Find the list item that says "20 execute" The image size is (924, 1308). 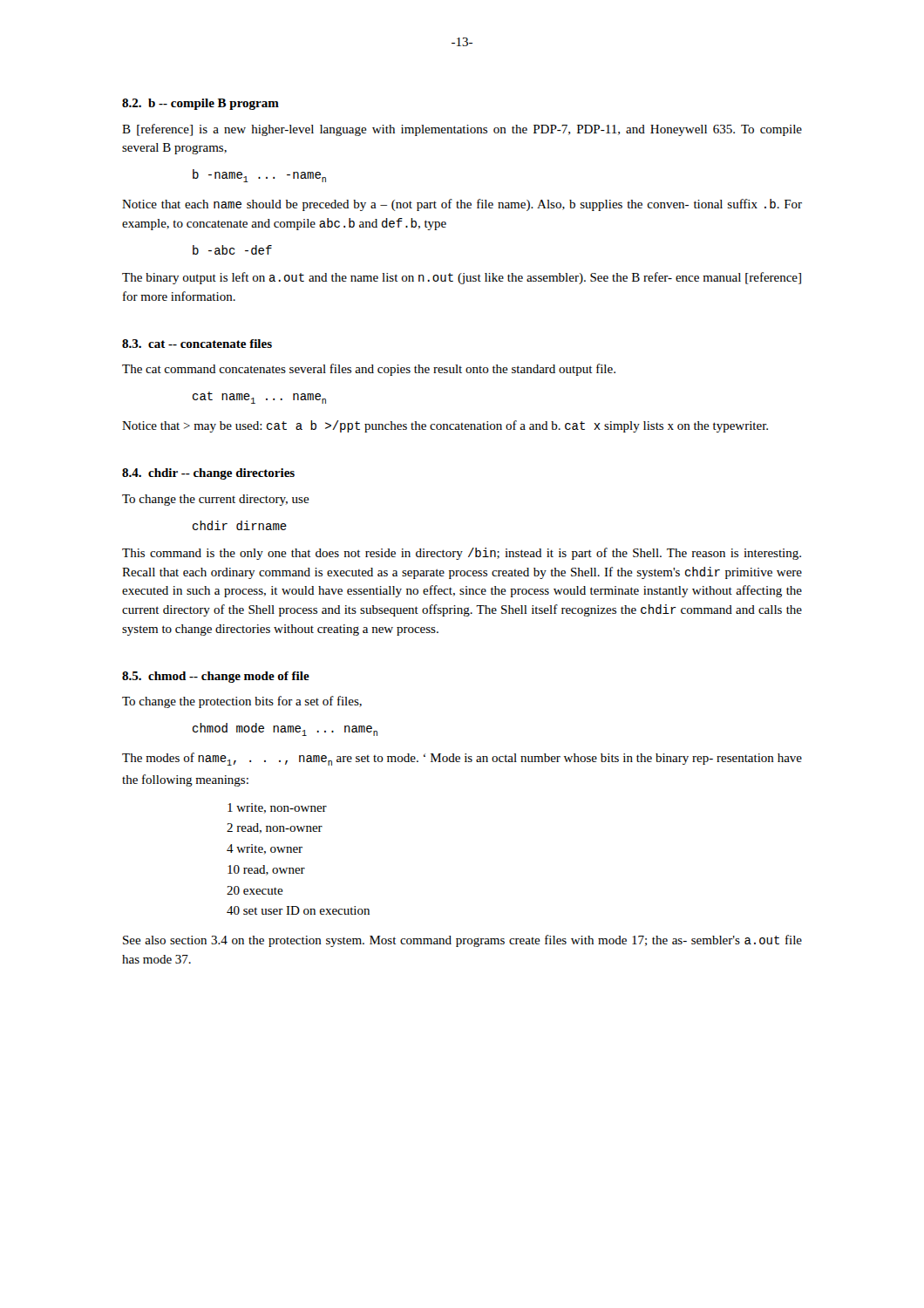(255, 890)
